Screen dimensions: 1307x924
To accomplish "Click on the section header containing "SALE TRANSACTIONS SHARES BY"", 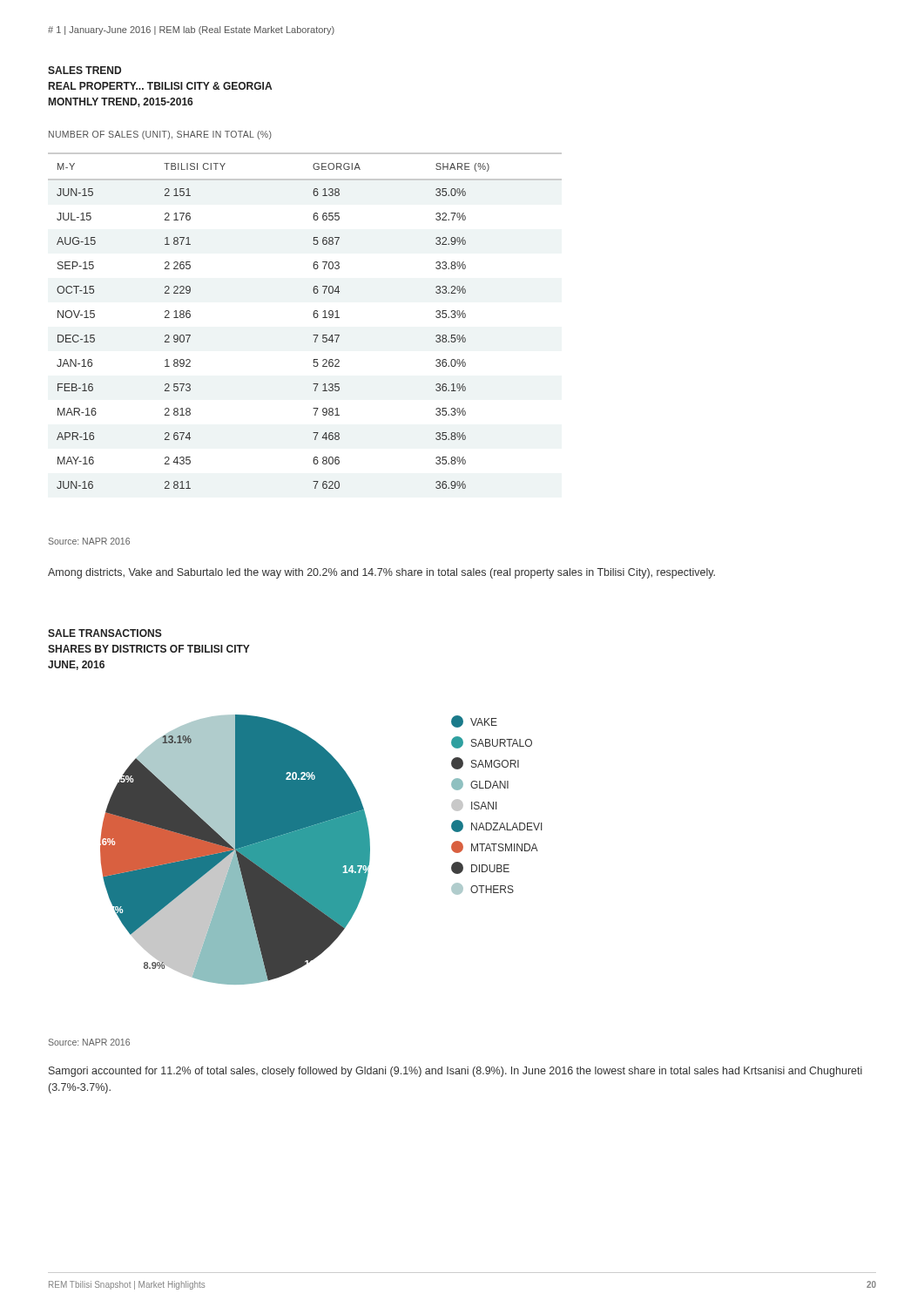I will tap(149, 649).
